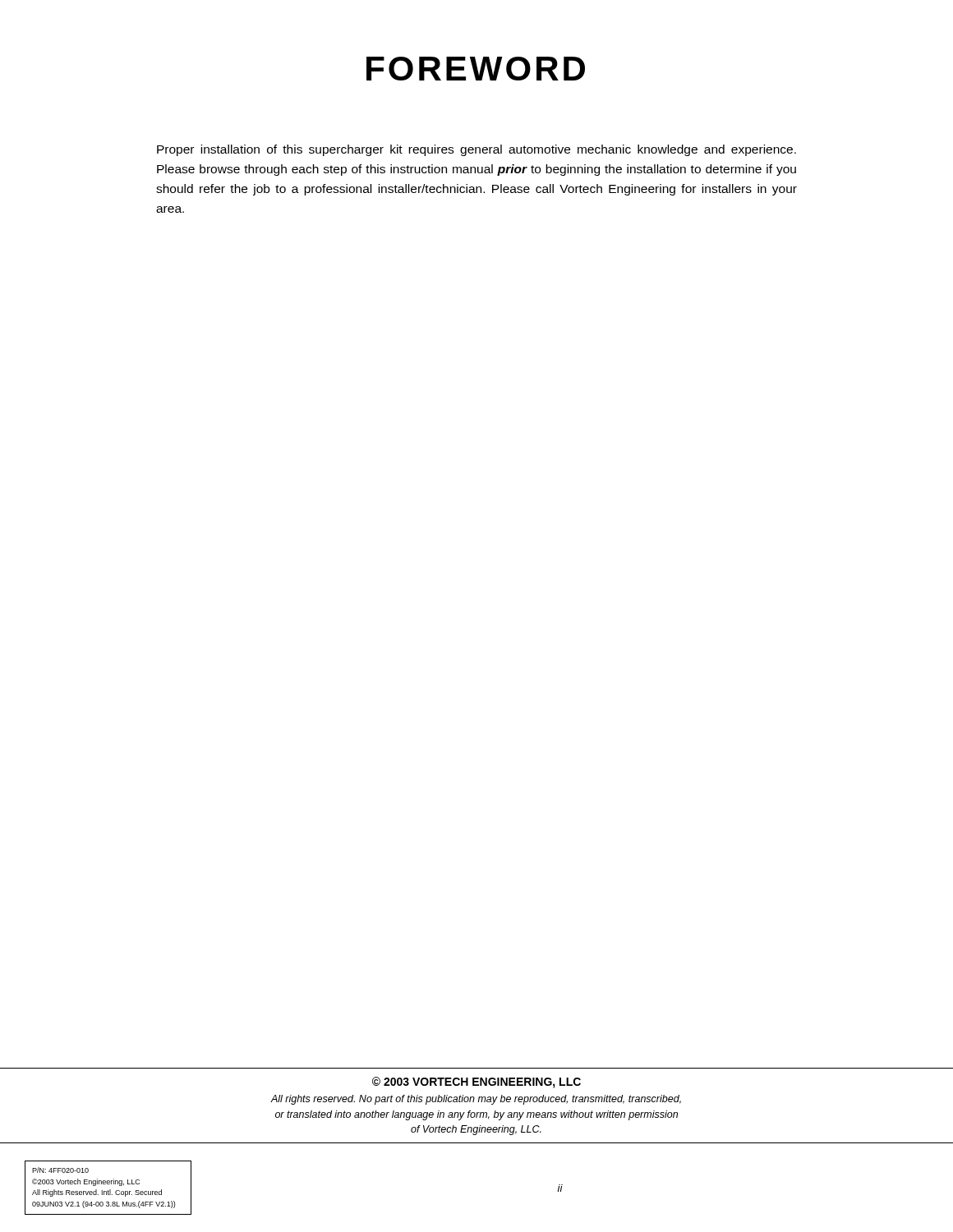Find the element starting "Proper installation of"

[476, 179]
